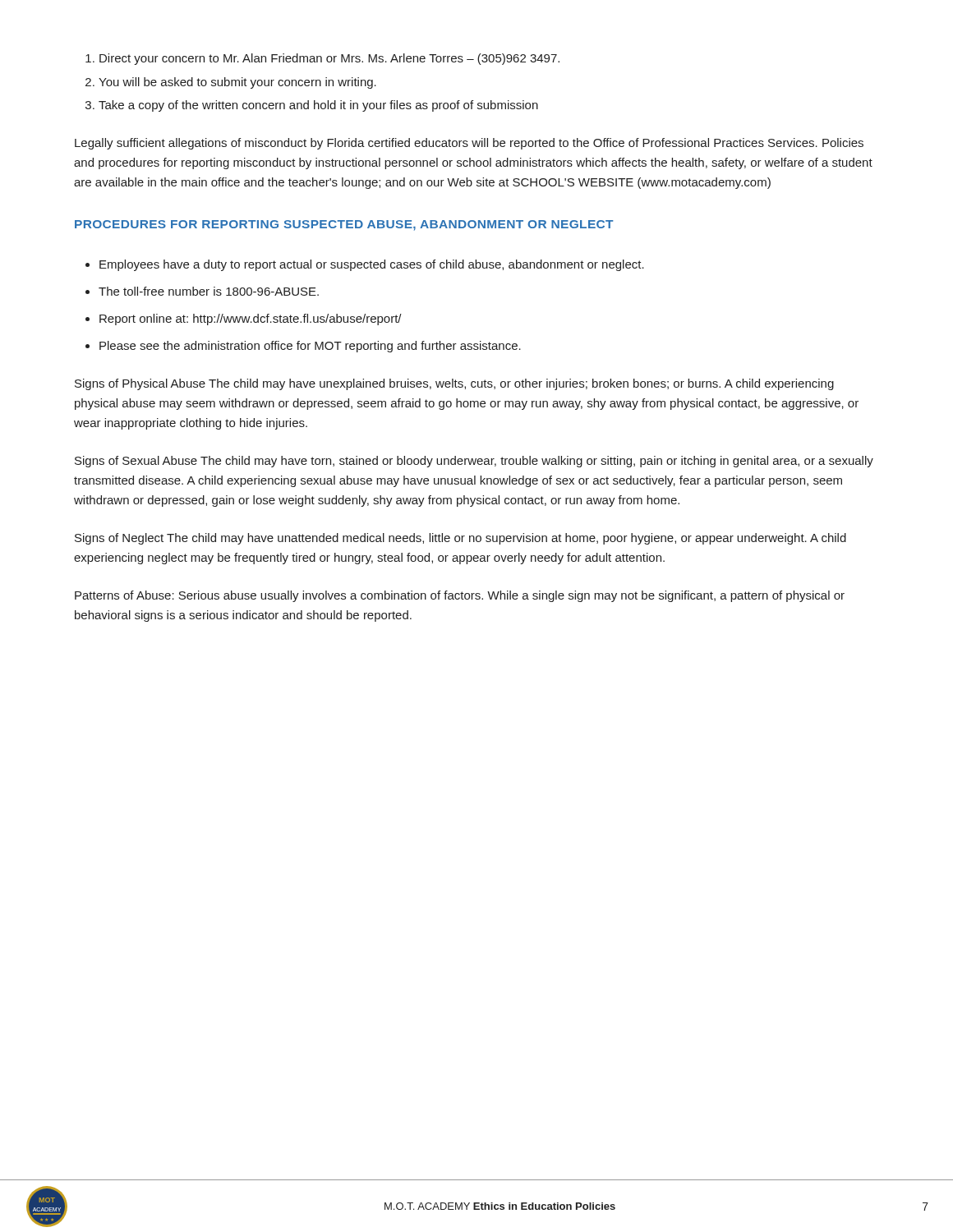Point to the block beginning "Signs of Physical Abuse"
953x1232 pixels.
point(466,402)
